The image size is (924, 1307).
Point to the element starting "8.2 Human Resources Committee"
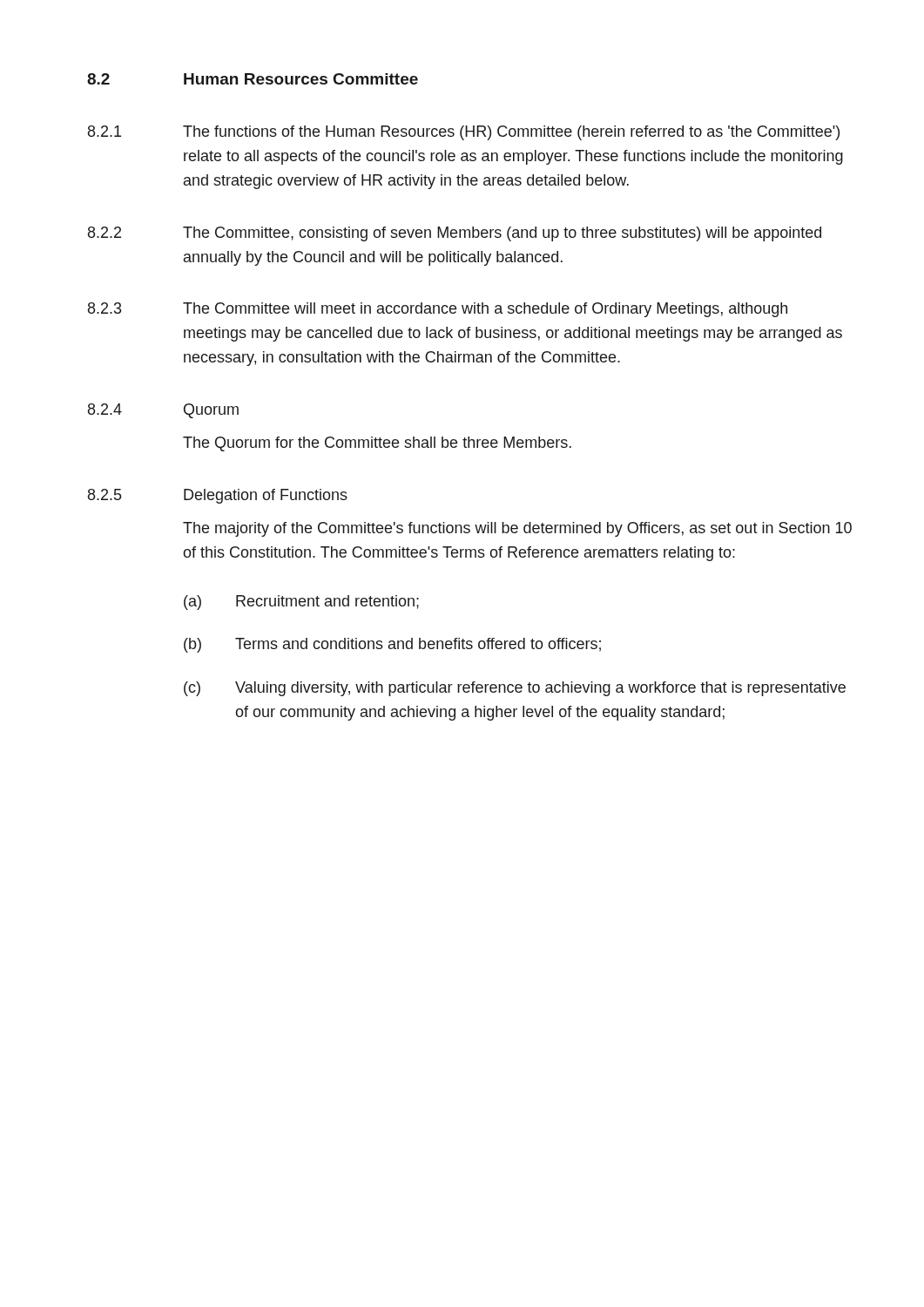pos(253,79)
